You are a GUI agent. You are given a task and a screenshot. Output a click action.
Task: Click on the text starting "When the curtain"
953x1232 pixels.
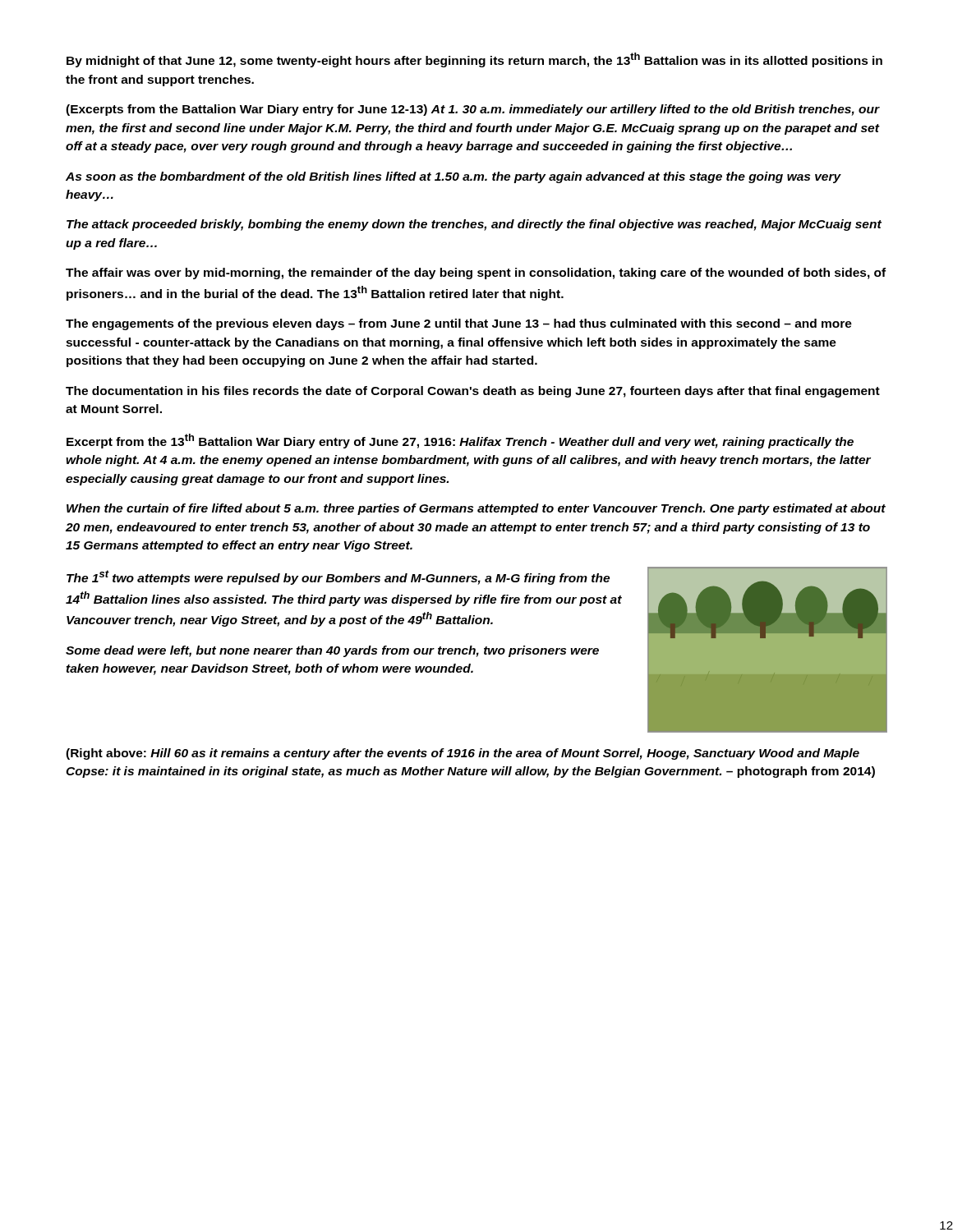(476, 527)
